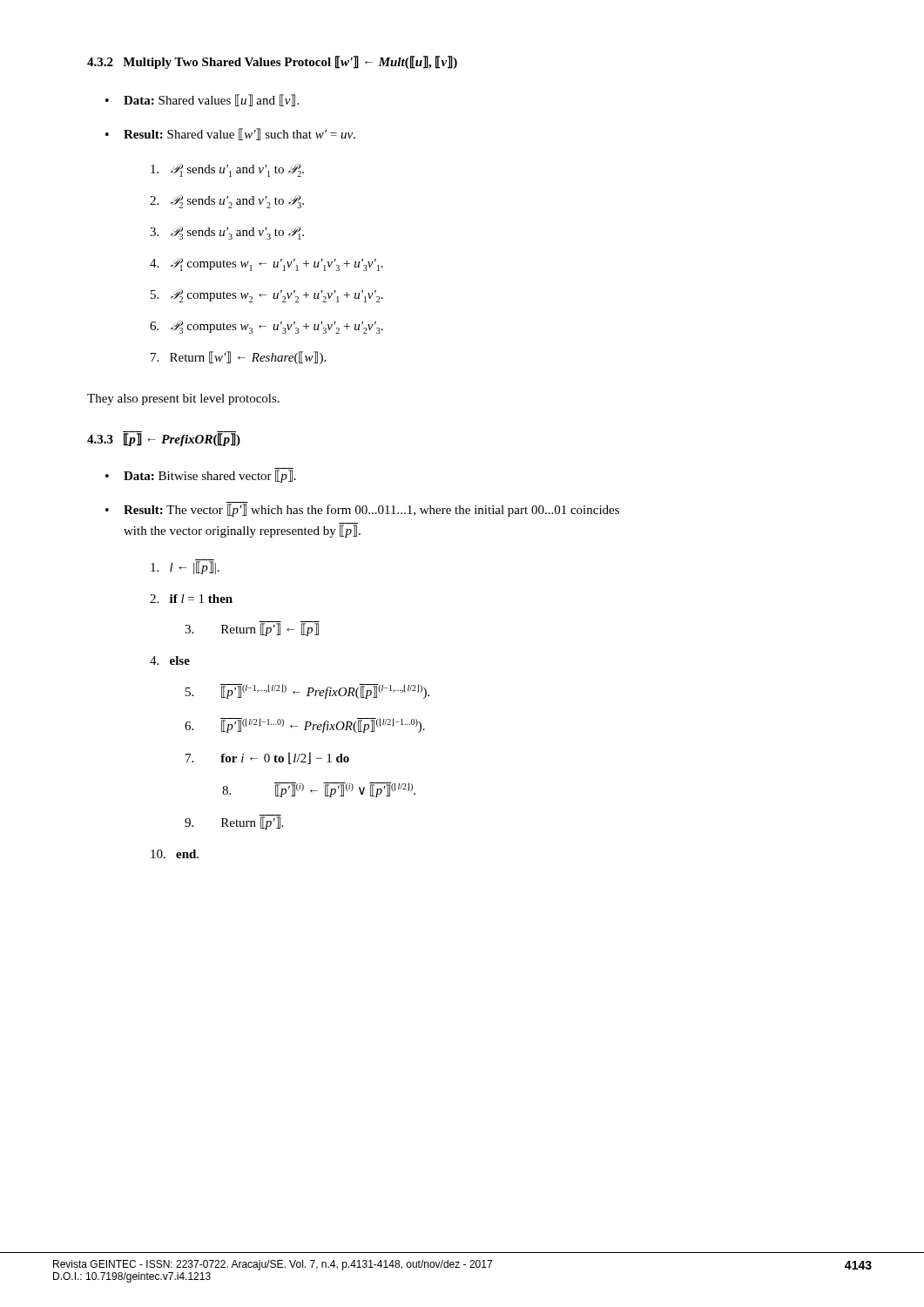The width and height of the screenshot is (924, 1307).
Task: Find the section header on this page that starts "4.3.2 Multiply Two Shared"
Action: pos(272,62)
